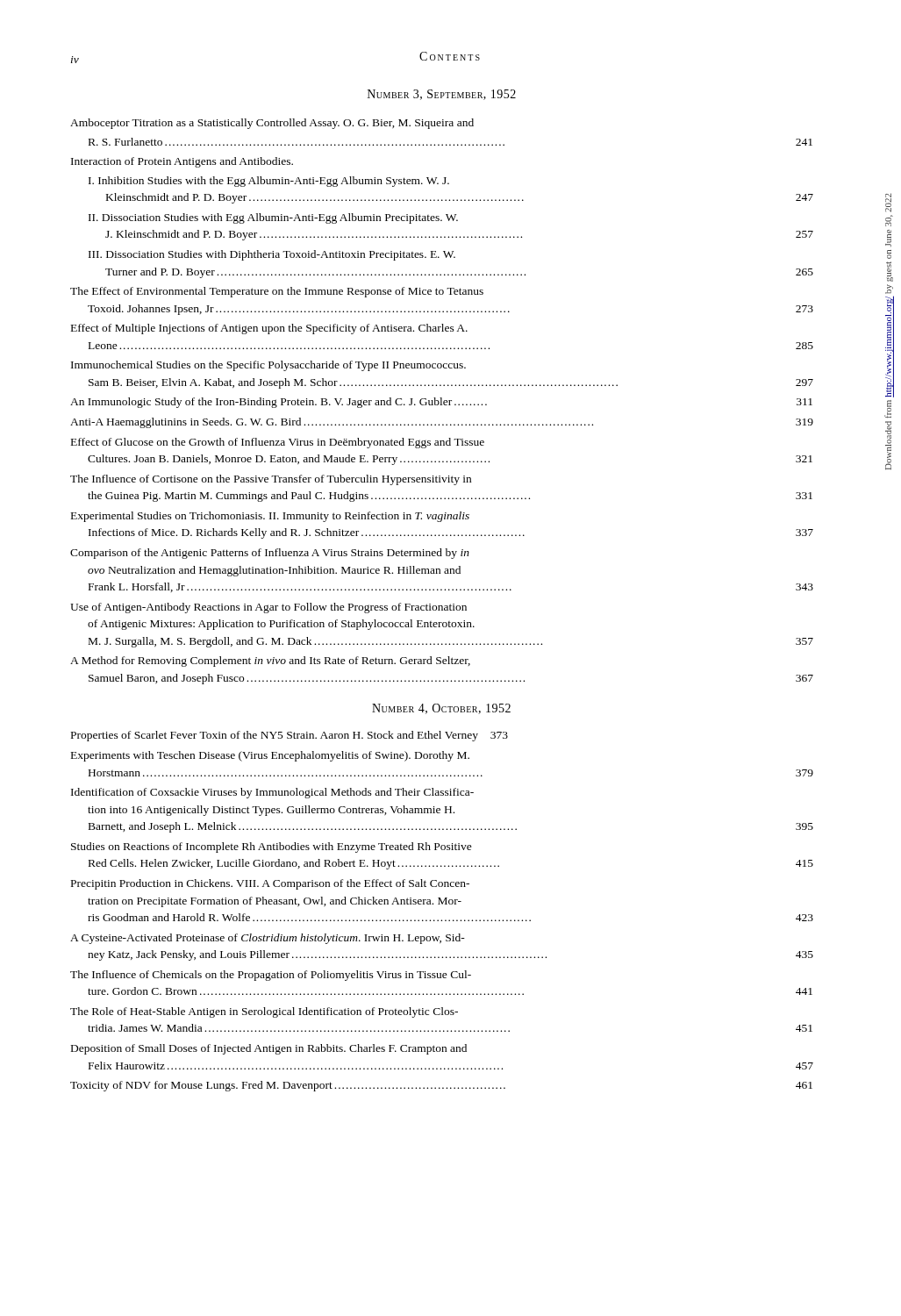Viewport: 901px width, 1316px height.
Task: Select the text starting "Interaction of Protein Antigens and Antibodies."
Action: [x=182, y=161]
